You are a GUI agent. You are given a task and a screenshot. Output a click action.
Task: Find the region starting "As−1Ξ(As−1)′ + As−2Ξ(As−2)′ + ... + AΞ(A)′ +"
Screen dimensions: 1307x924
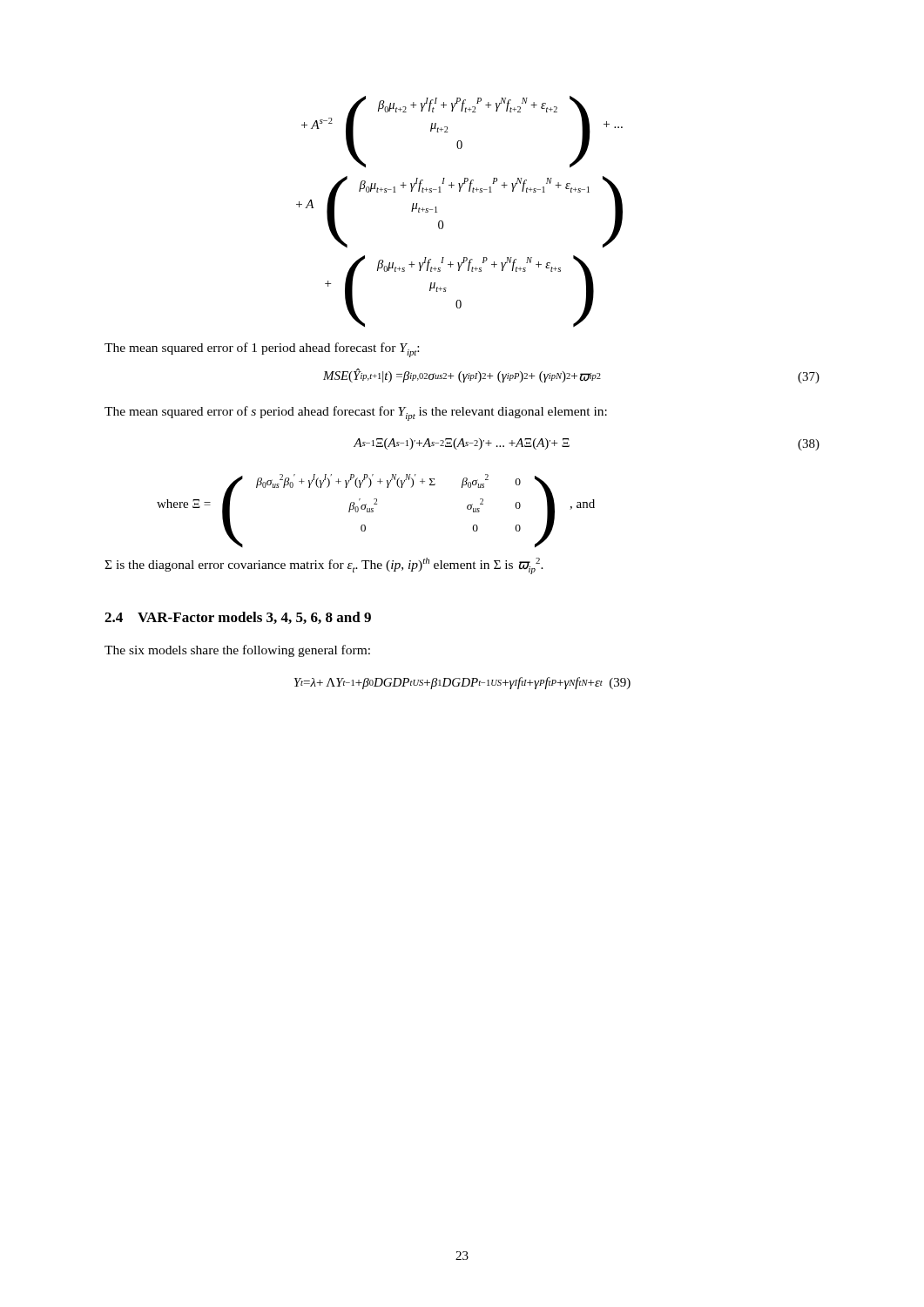[462, 443]
